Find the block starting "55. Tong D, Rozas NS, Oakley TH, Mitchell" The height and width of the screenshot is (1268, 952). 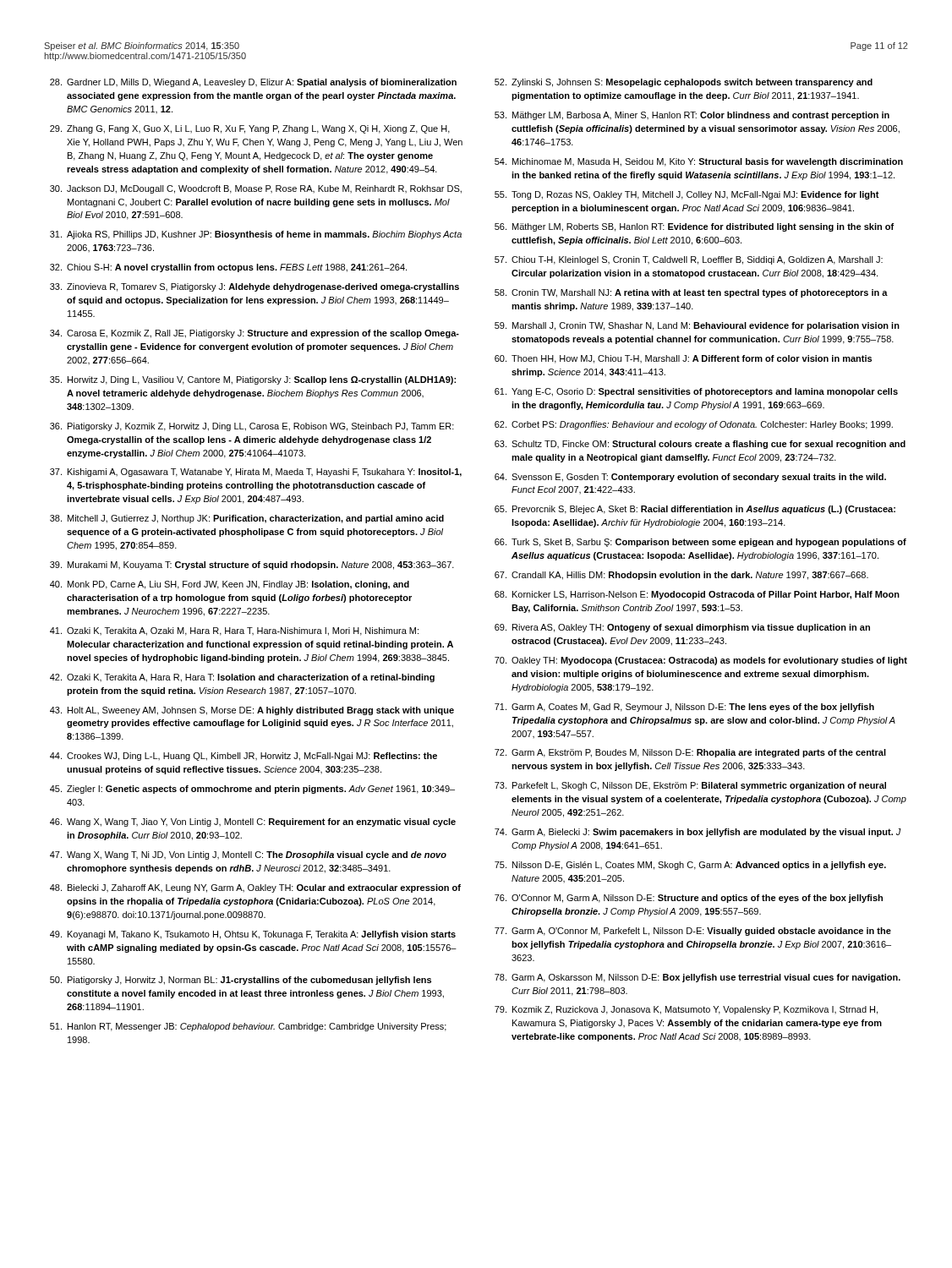pos(698,202)
